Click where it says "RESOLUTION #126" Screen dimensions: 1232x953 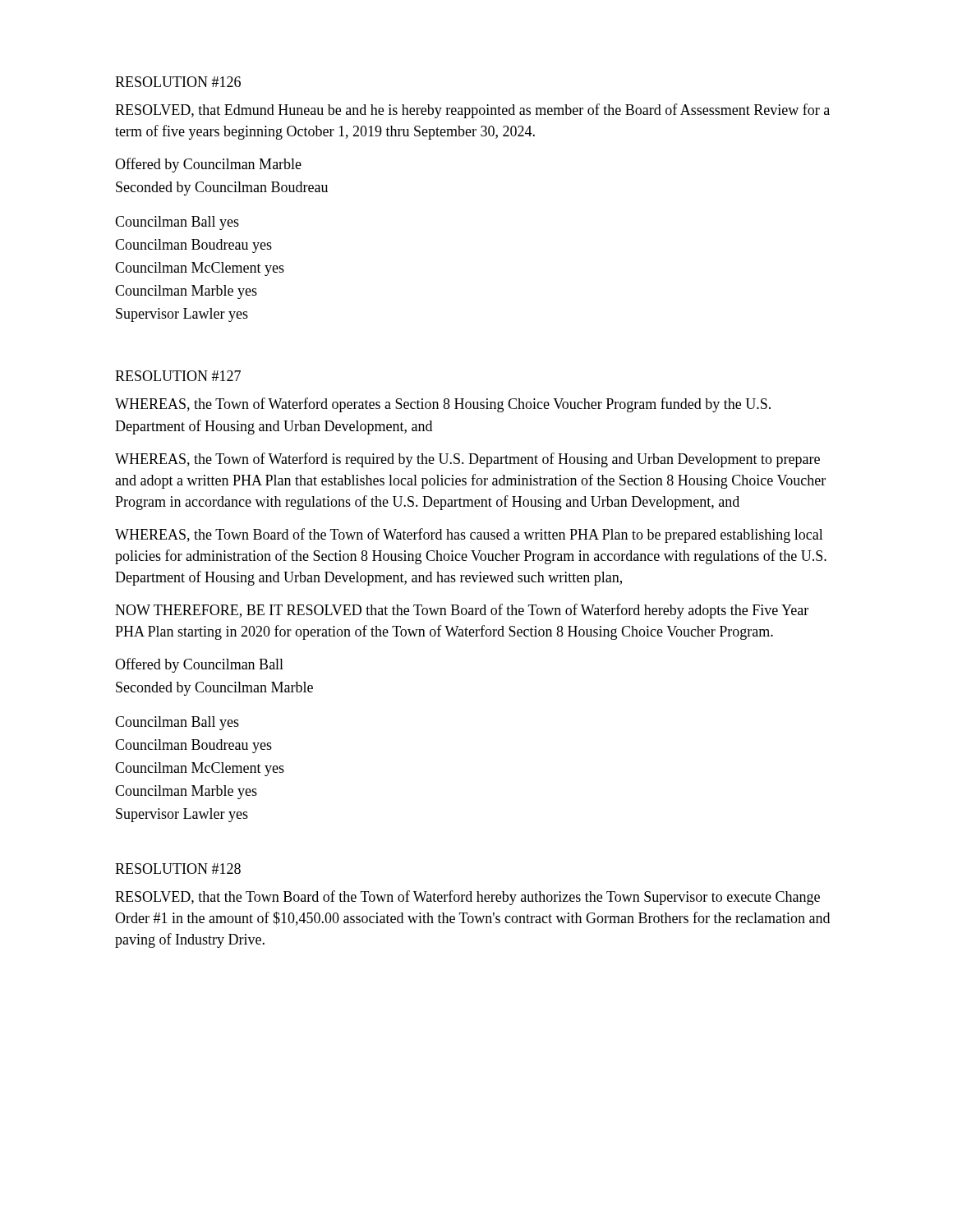coord(178,82)
